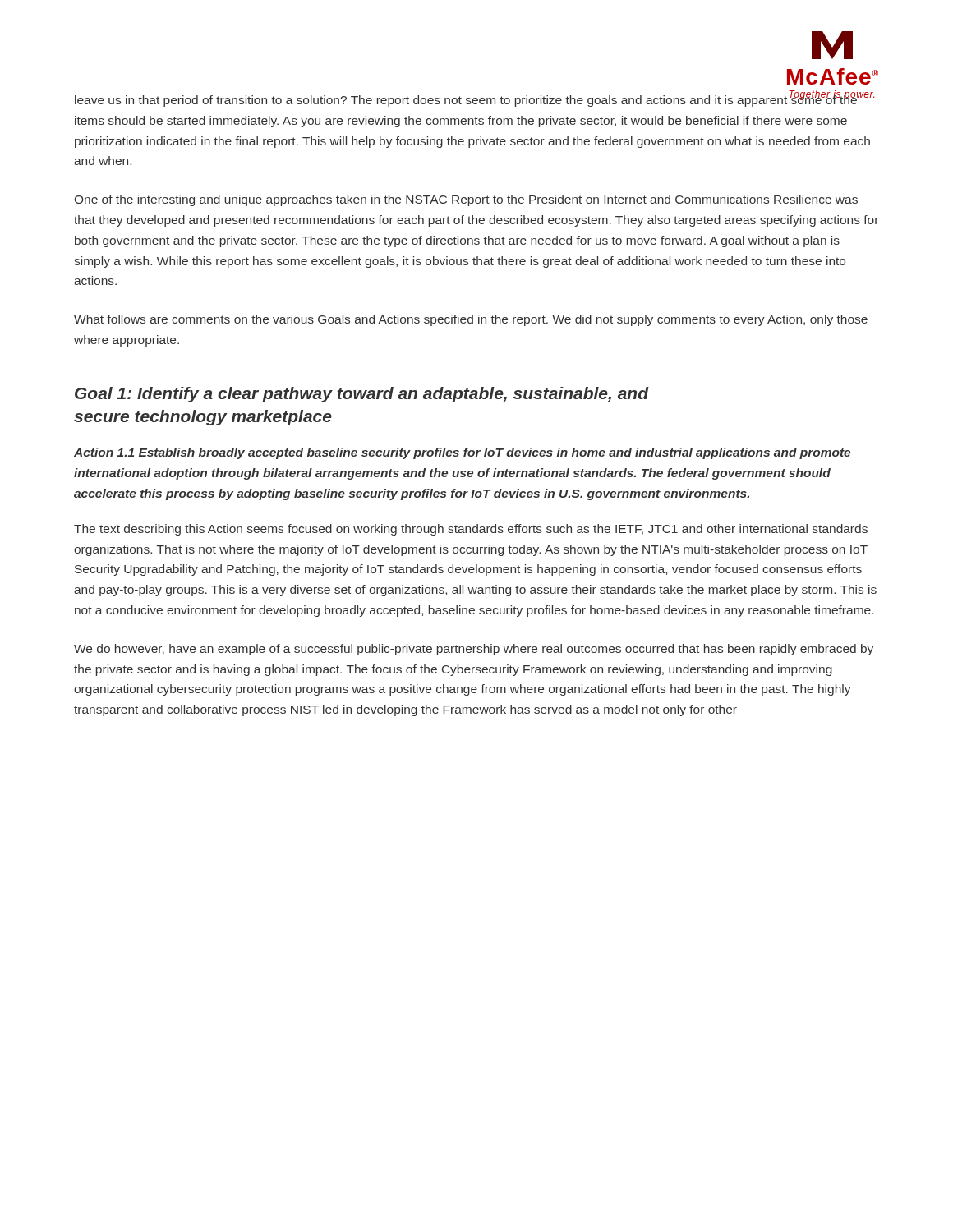
Task: Select the text block that reads "One of the interesting and unique"
Action: [476, 240]
